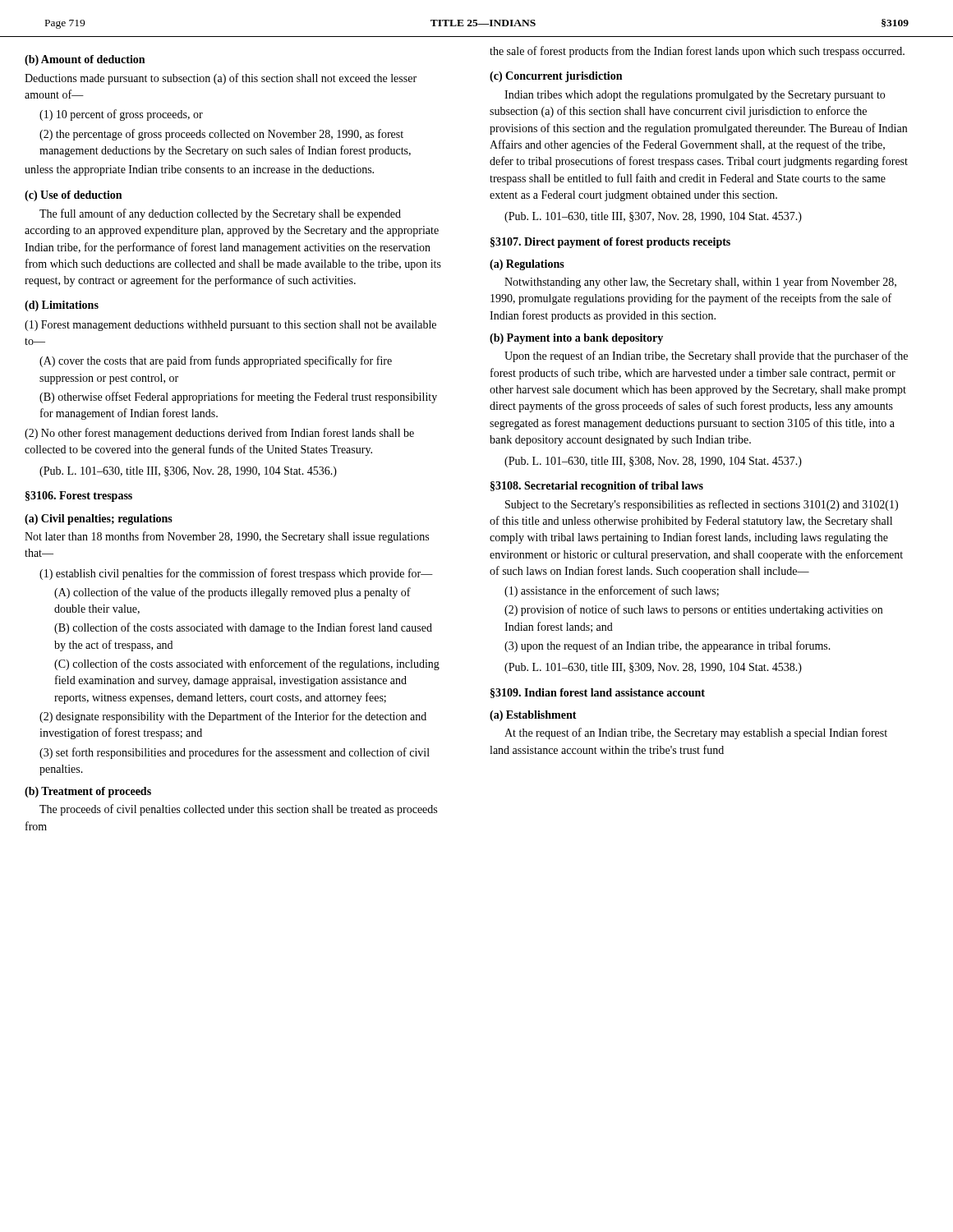The height and width of the screenshot is (1232, 953).
Task: Locate the block starting "Subject to the Secretary's responsibilities as reflected"
Action: pyautogui.click(x=699, y=538)
